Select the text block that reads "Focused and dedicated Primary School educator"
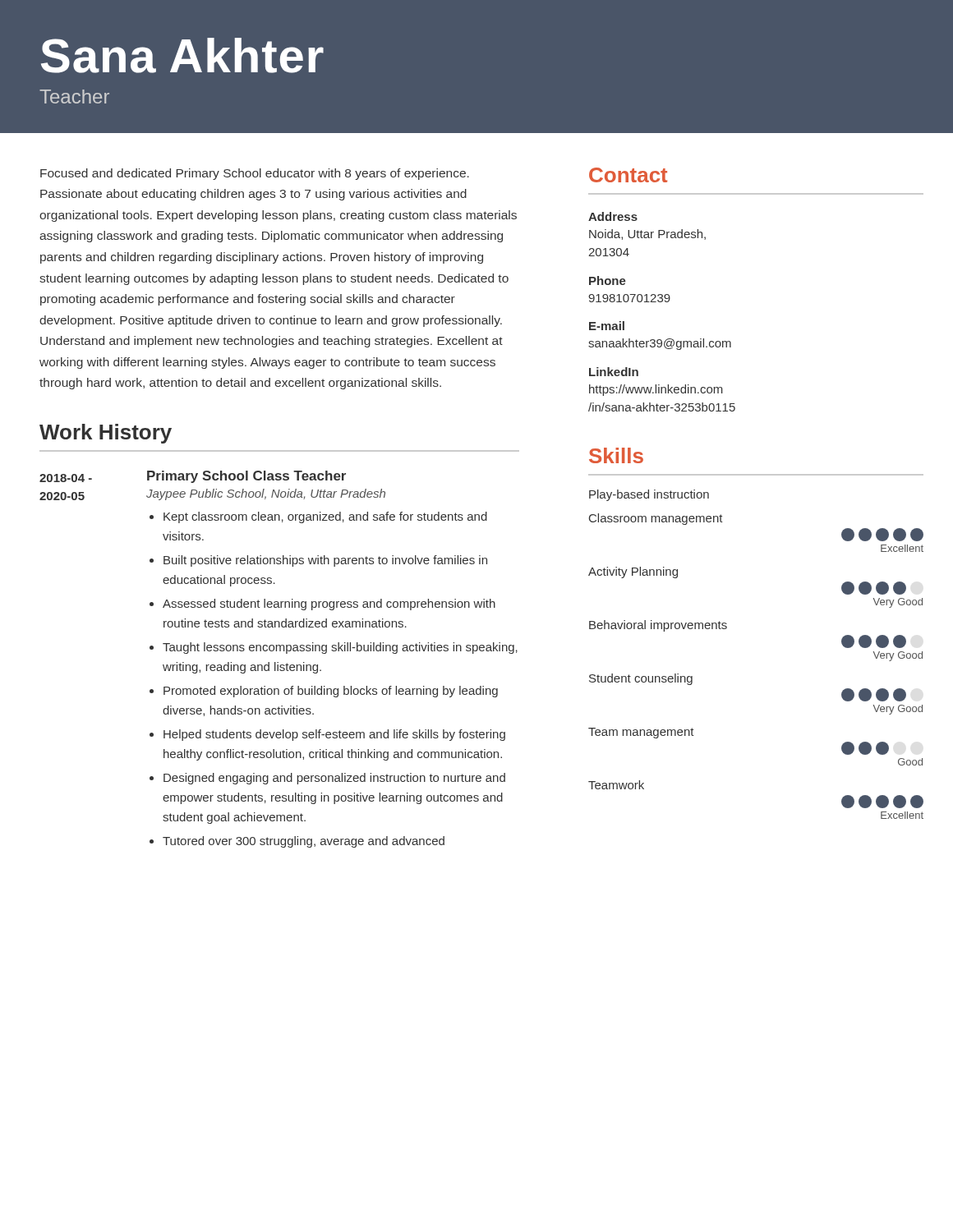The image size is (953, 1232). 279,278
